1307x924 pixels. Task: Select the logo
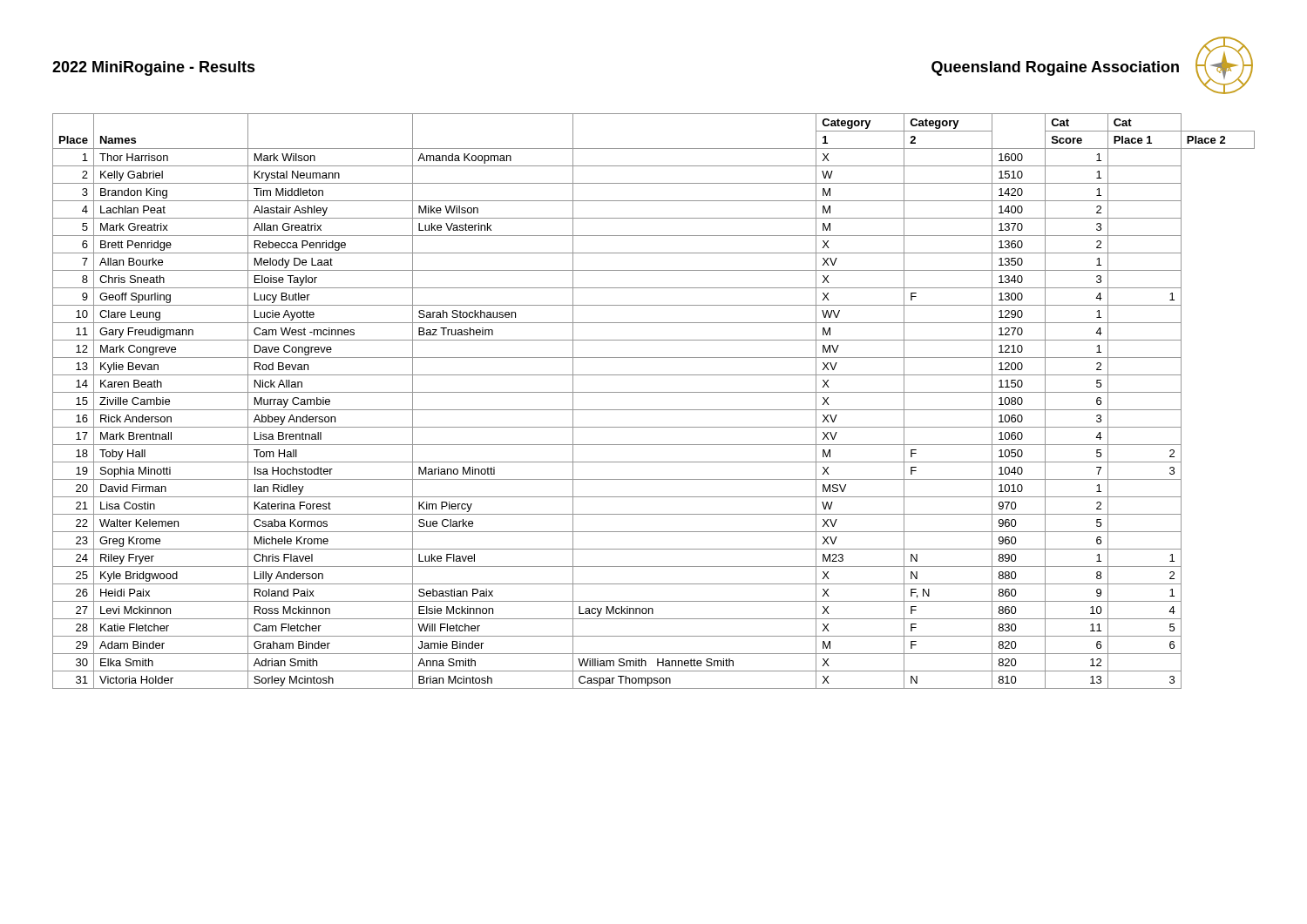click(x=1224, y=67)
